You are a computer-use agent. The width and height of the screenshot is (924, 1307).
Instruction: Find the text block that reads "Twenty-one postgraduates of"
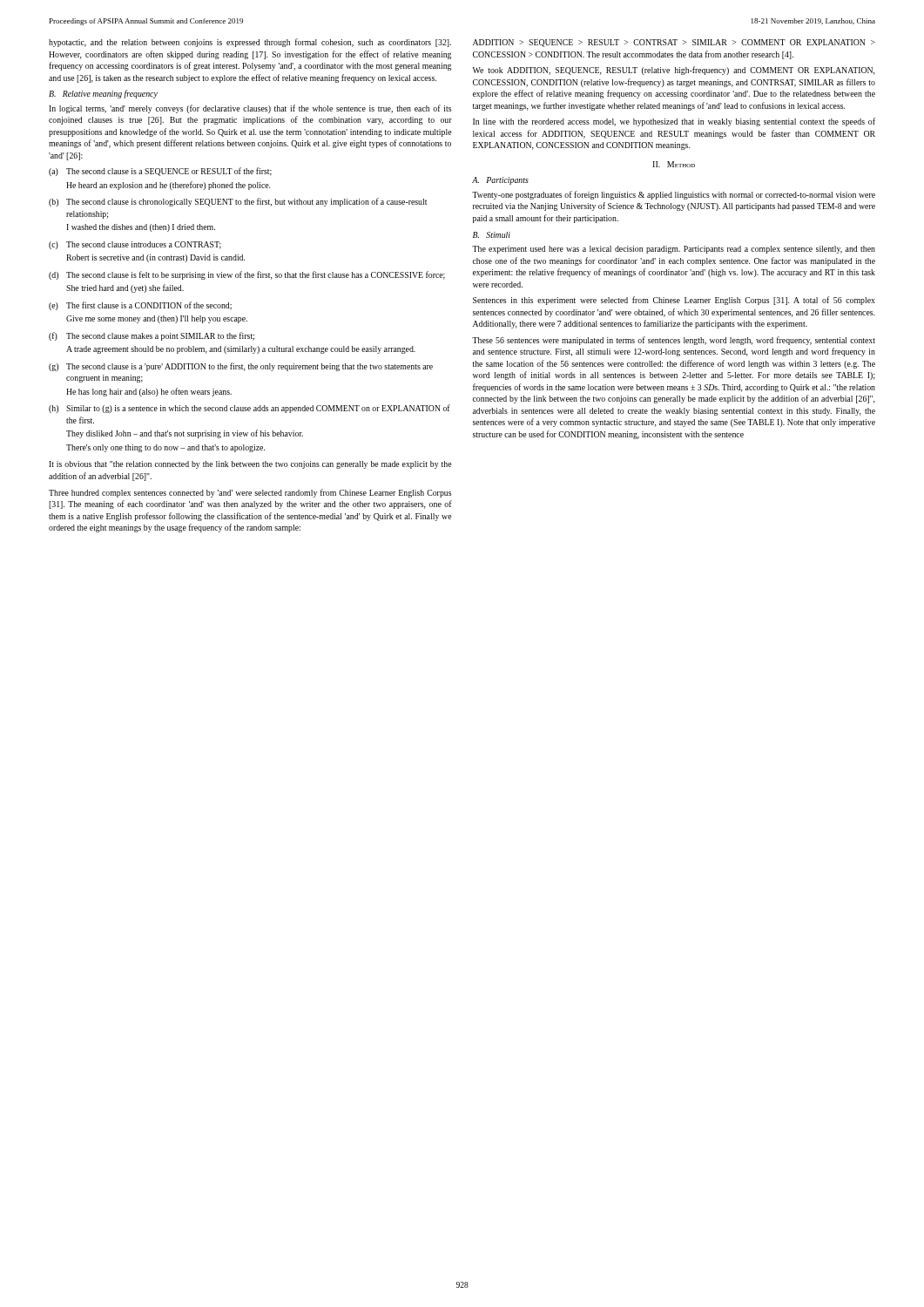(x=674, y=207)
